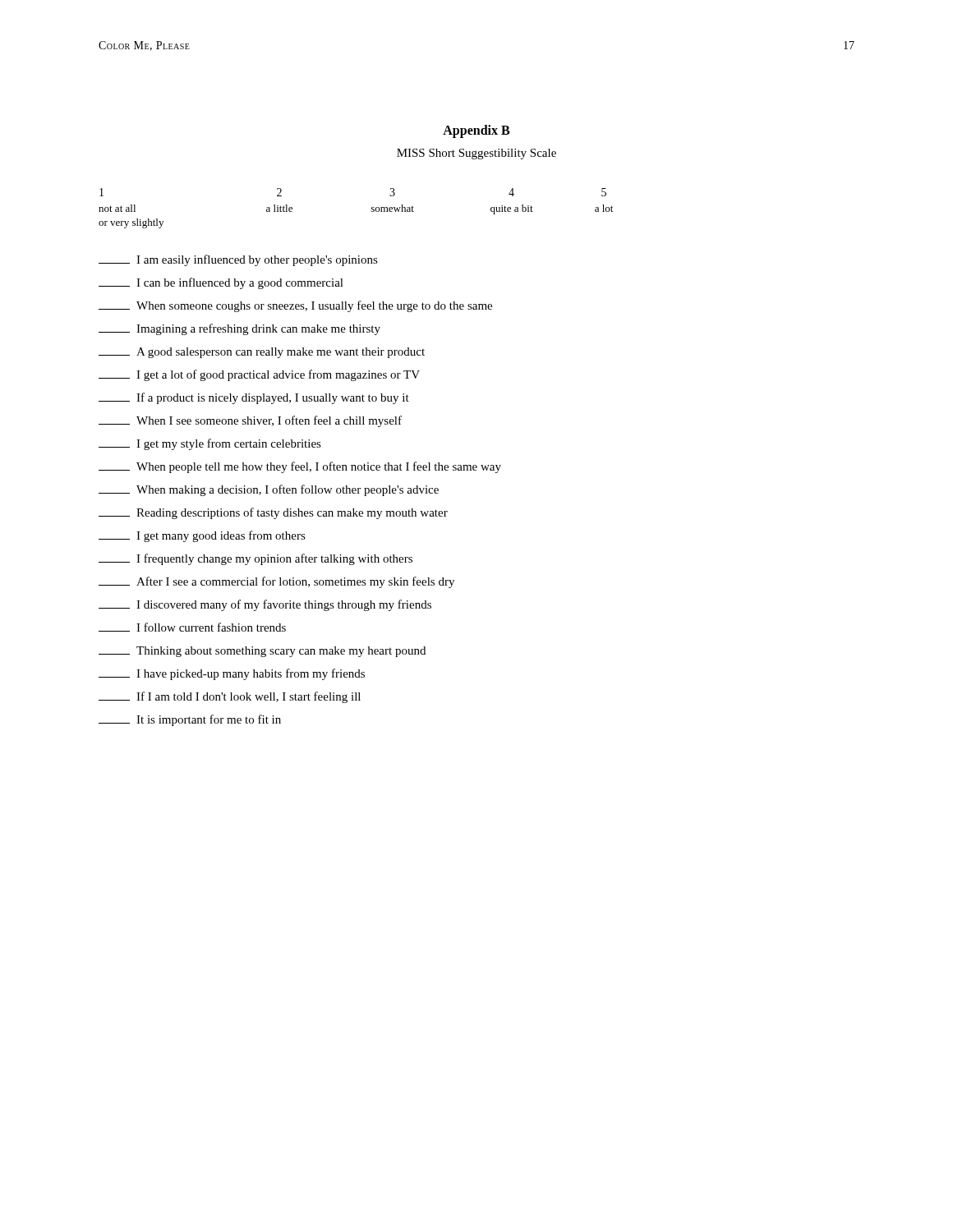Locate the text block starting "I discovered many of"
This screenshot has height=1232, width=953.
pos(265,605)
